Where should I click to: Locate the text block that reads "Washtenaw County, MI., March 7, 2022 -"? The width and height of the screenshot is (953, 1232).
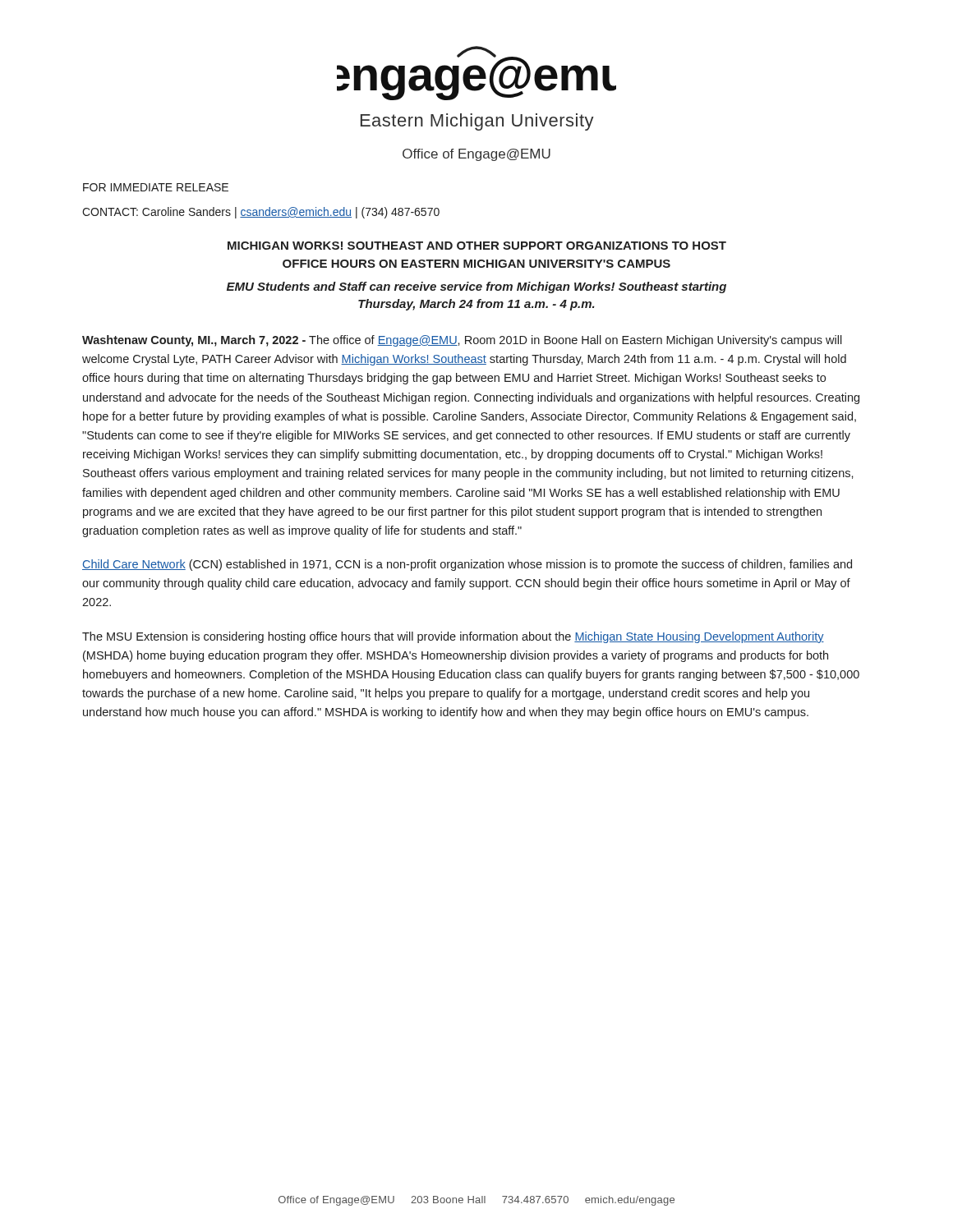point(471,435)
